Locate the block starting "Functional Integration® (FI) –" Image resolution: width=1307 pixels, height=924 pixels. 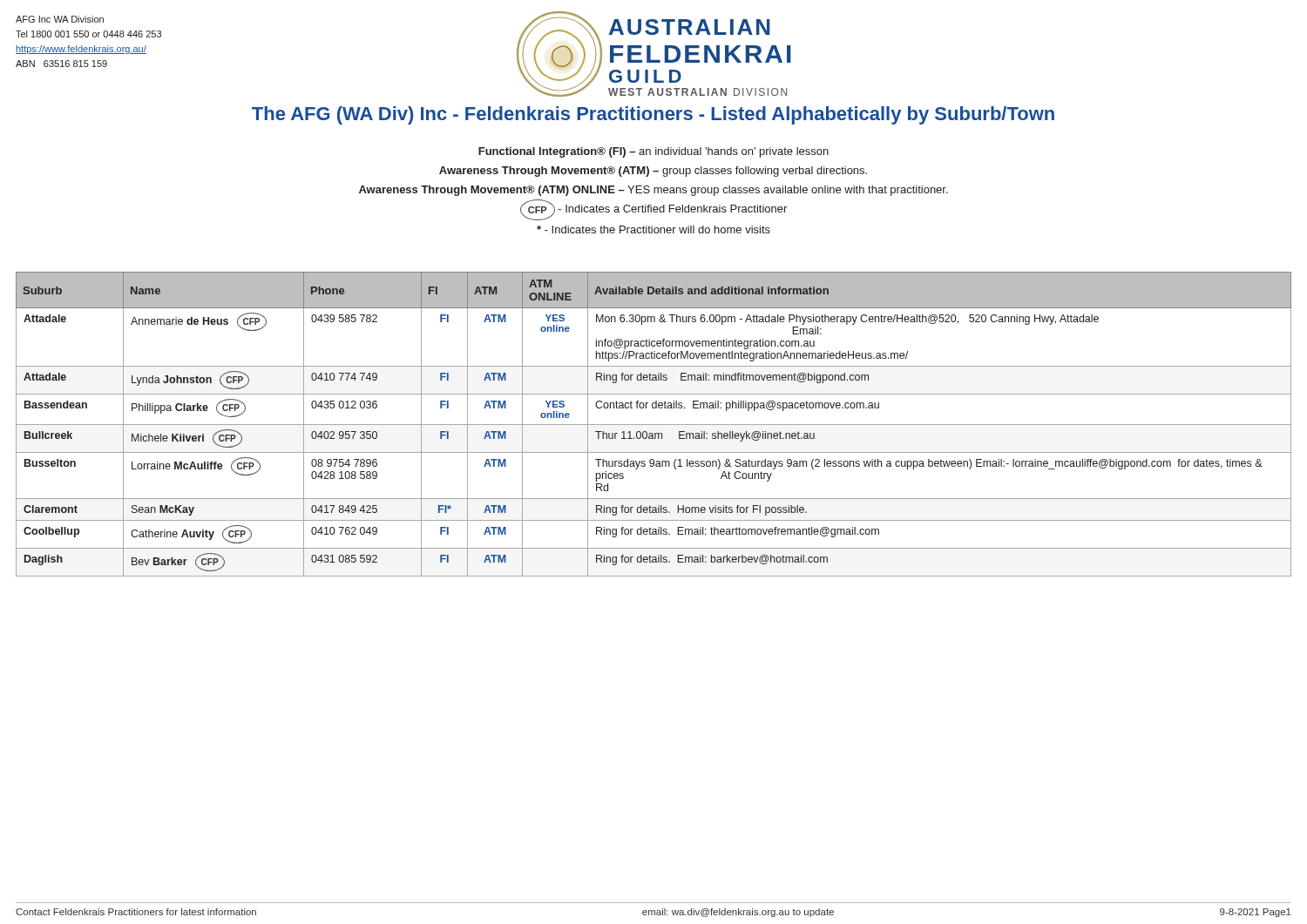[x=654, y=190]
